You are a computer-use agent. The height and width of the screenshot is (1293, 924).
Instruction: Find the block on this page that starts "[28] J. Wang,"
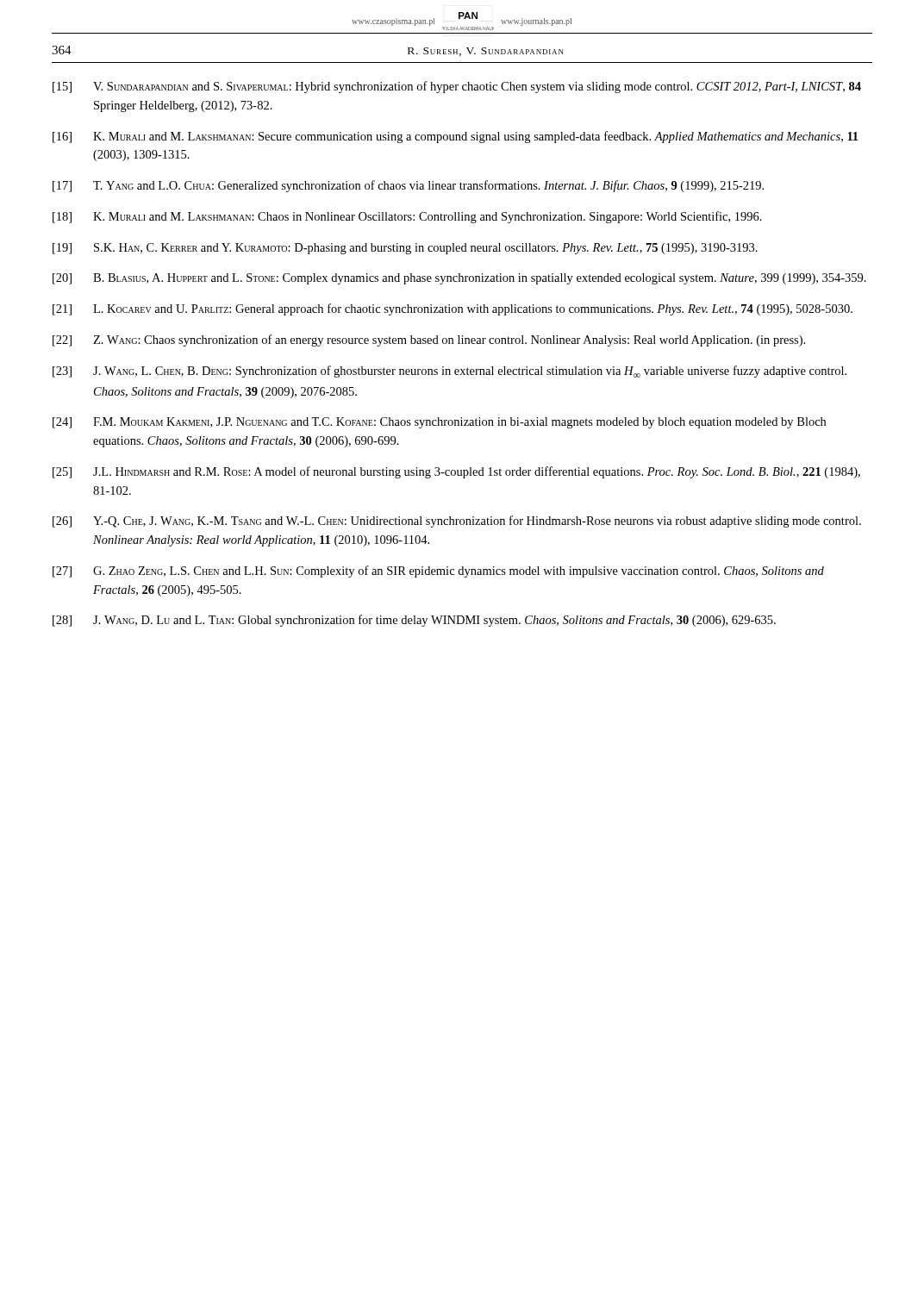pos(462,621)
